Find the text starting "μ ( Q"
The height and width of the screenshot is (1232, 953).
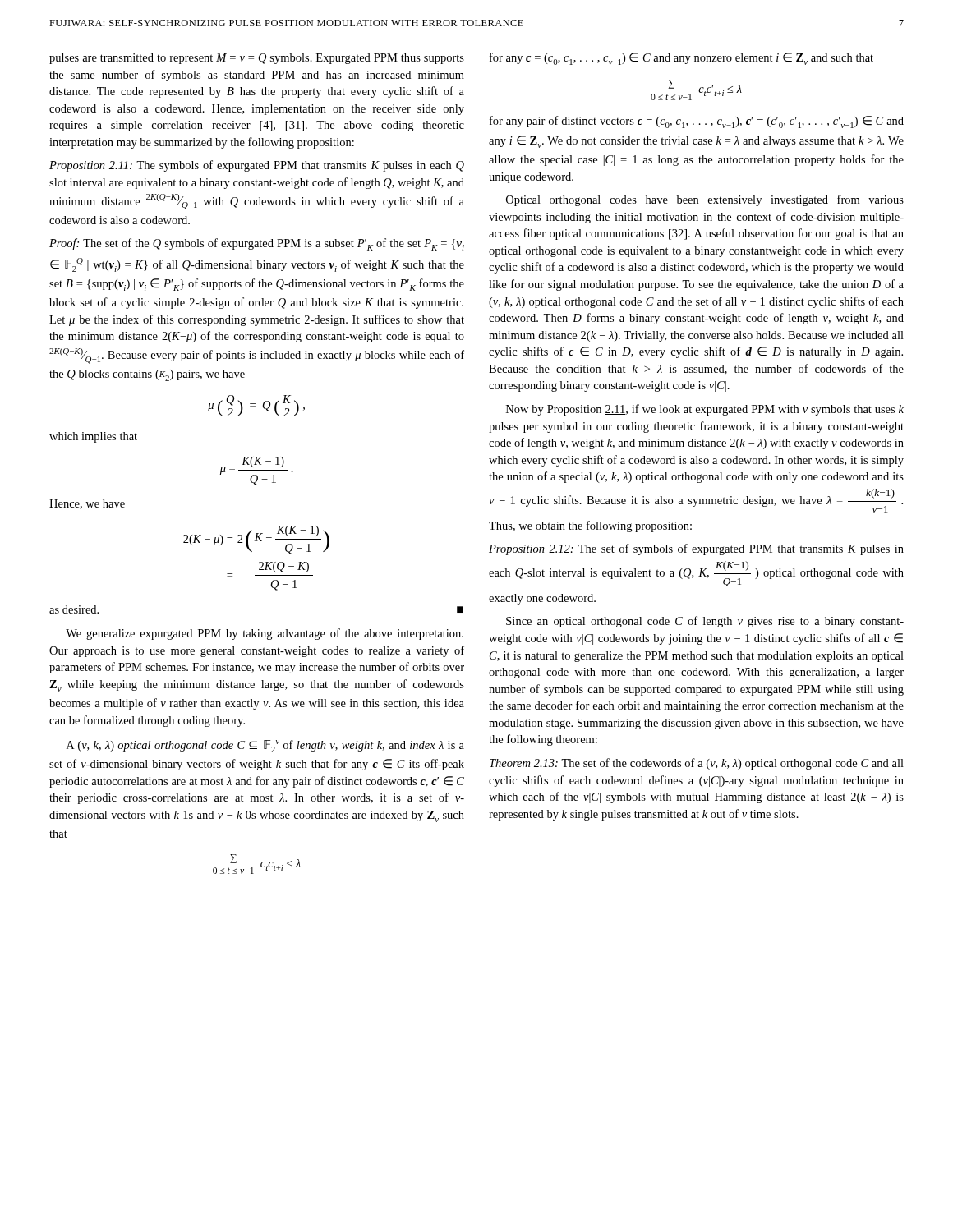click(x=257, y=406)
